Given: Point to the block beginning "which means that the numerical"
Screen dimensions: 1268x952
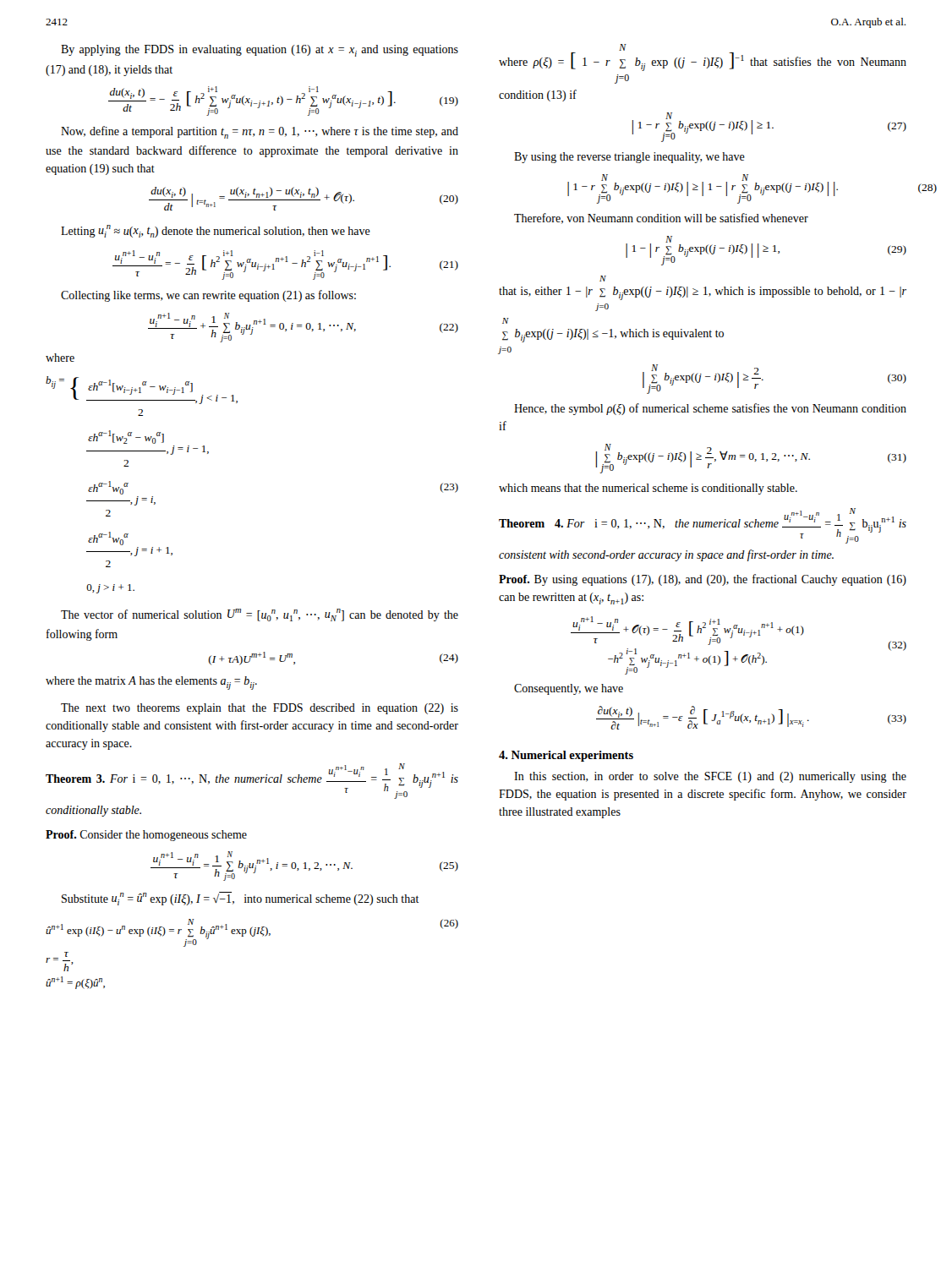Looking at the screenshot, I should (703, 488).
